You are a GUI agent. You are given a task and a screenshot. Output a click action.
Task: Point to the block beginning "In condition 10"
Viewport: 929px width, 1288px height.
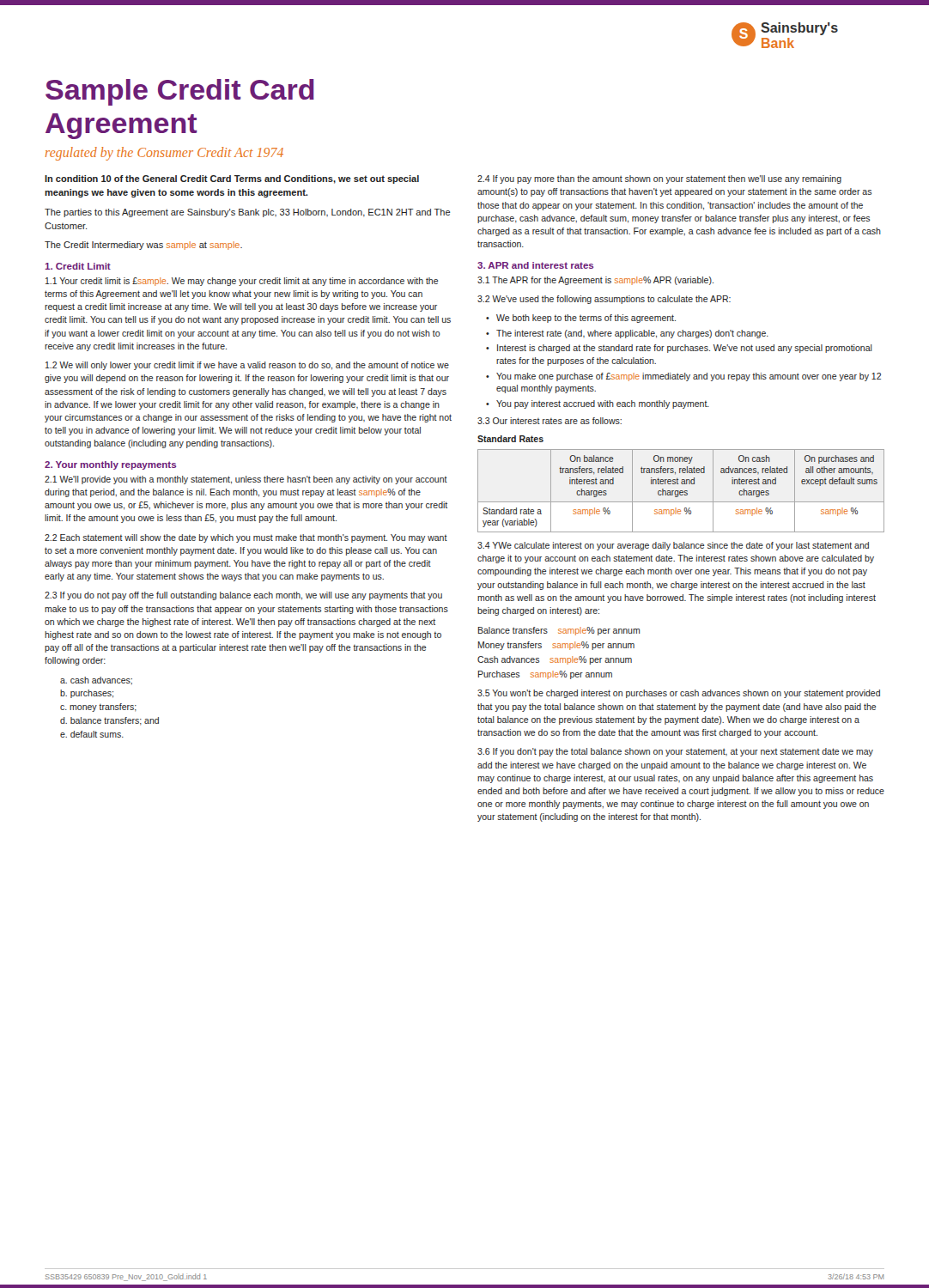232,185
